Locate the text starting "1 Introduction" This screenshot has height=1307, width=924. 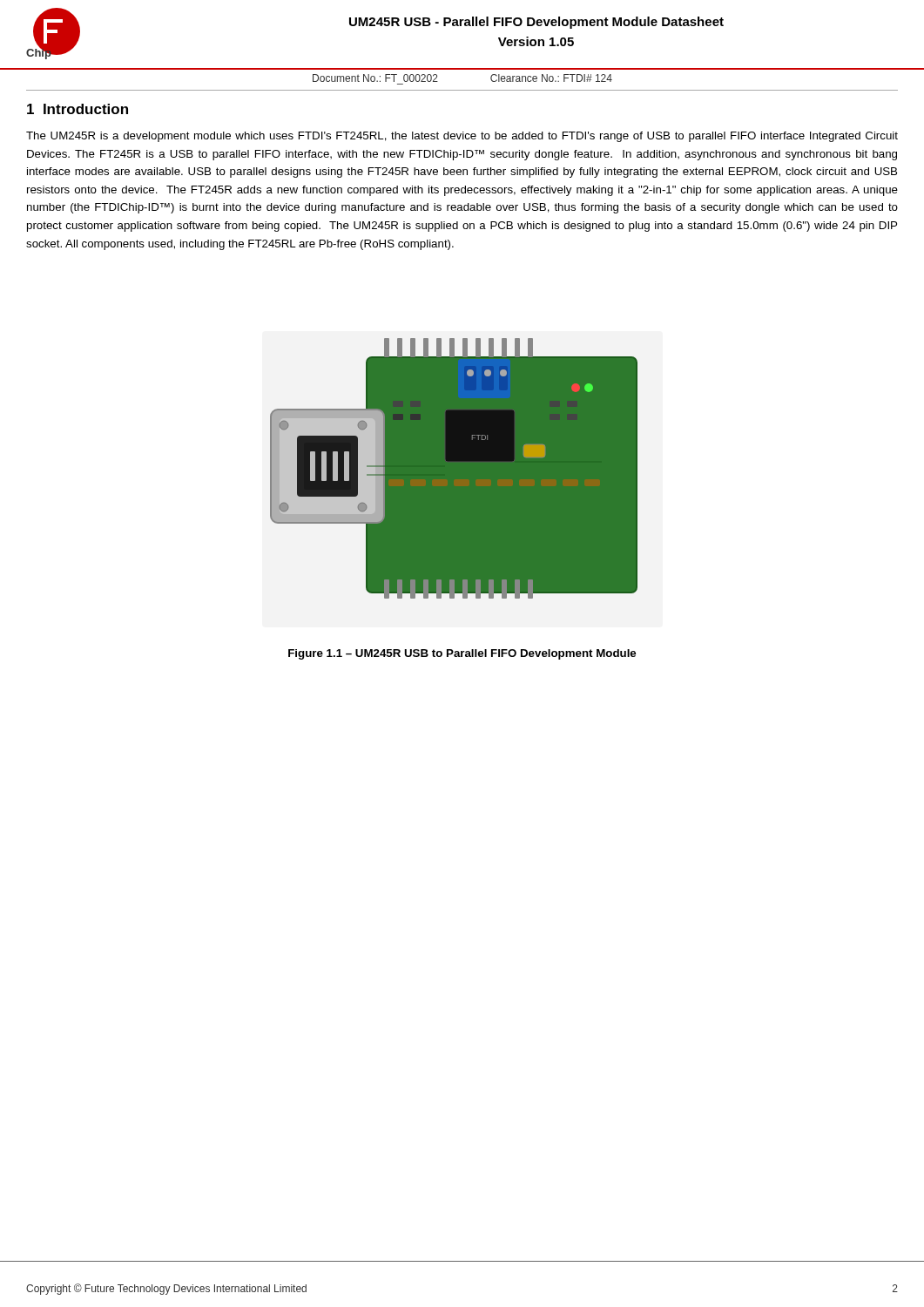tap(78, 109)
